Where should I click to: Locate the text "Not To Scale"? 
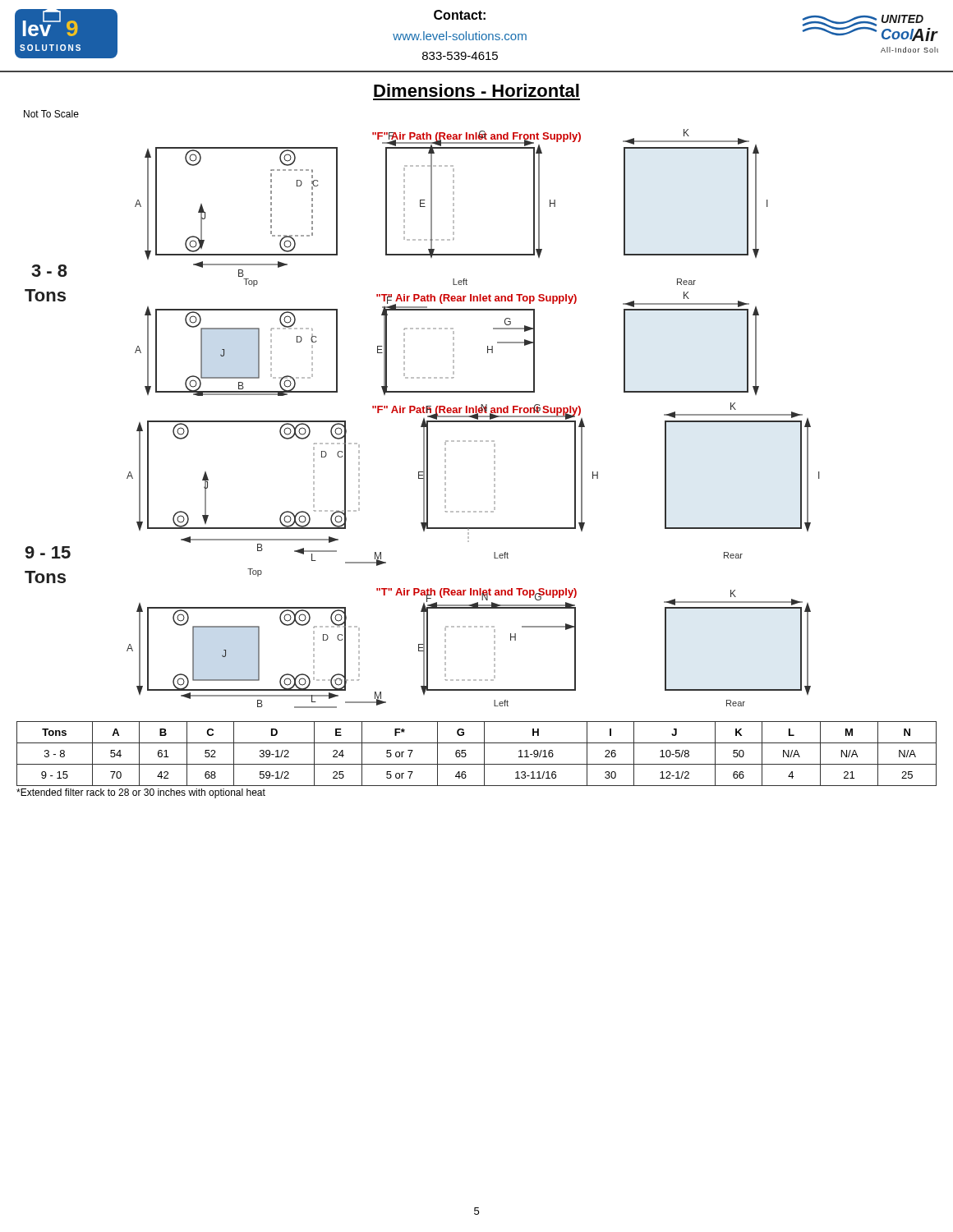[x=51, y=114]
